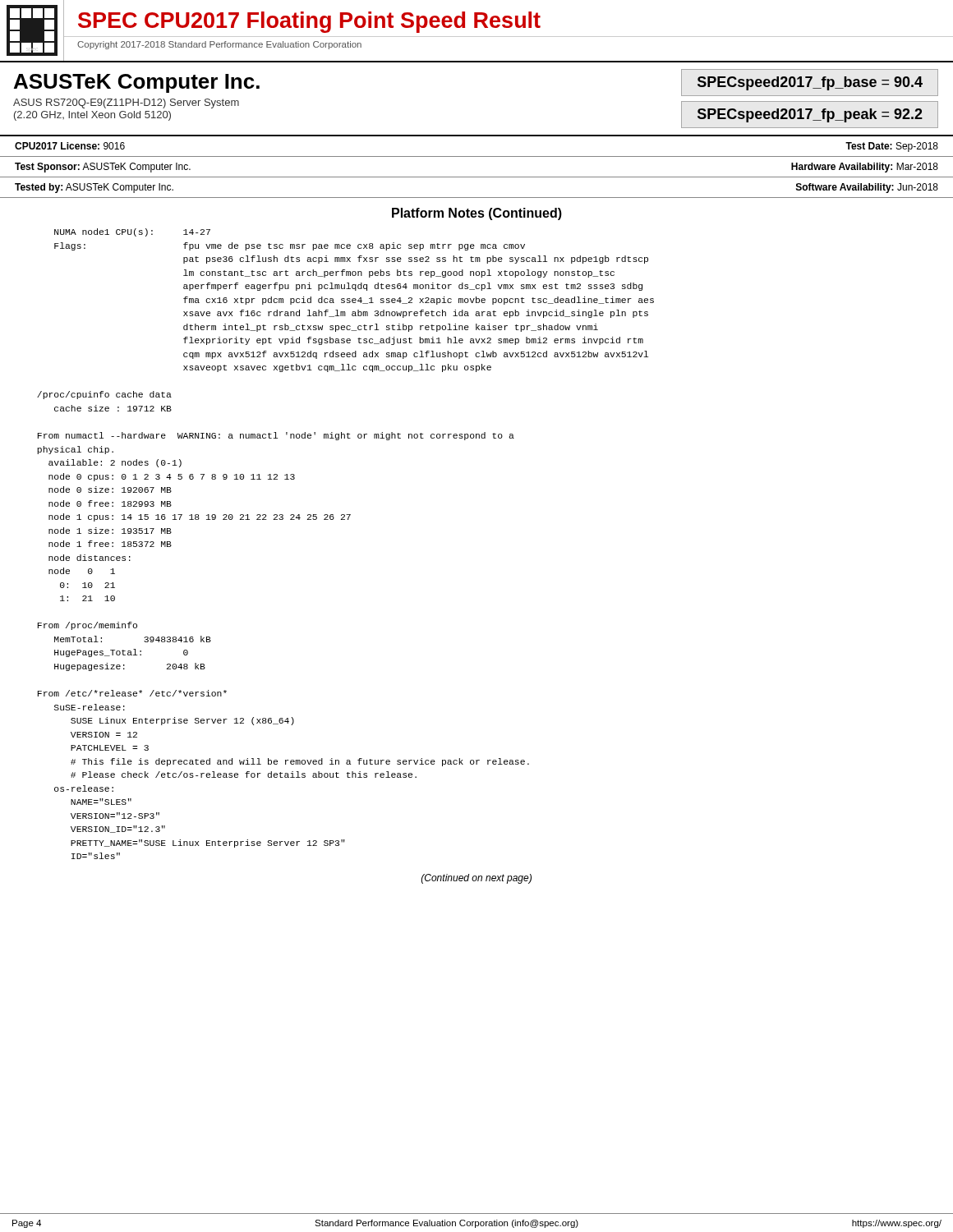This screenshot has height=1232, width=953.
Task: Point to the title beginning "SPEC CPU2017 Floating Point"
Action: point(309,21)
